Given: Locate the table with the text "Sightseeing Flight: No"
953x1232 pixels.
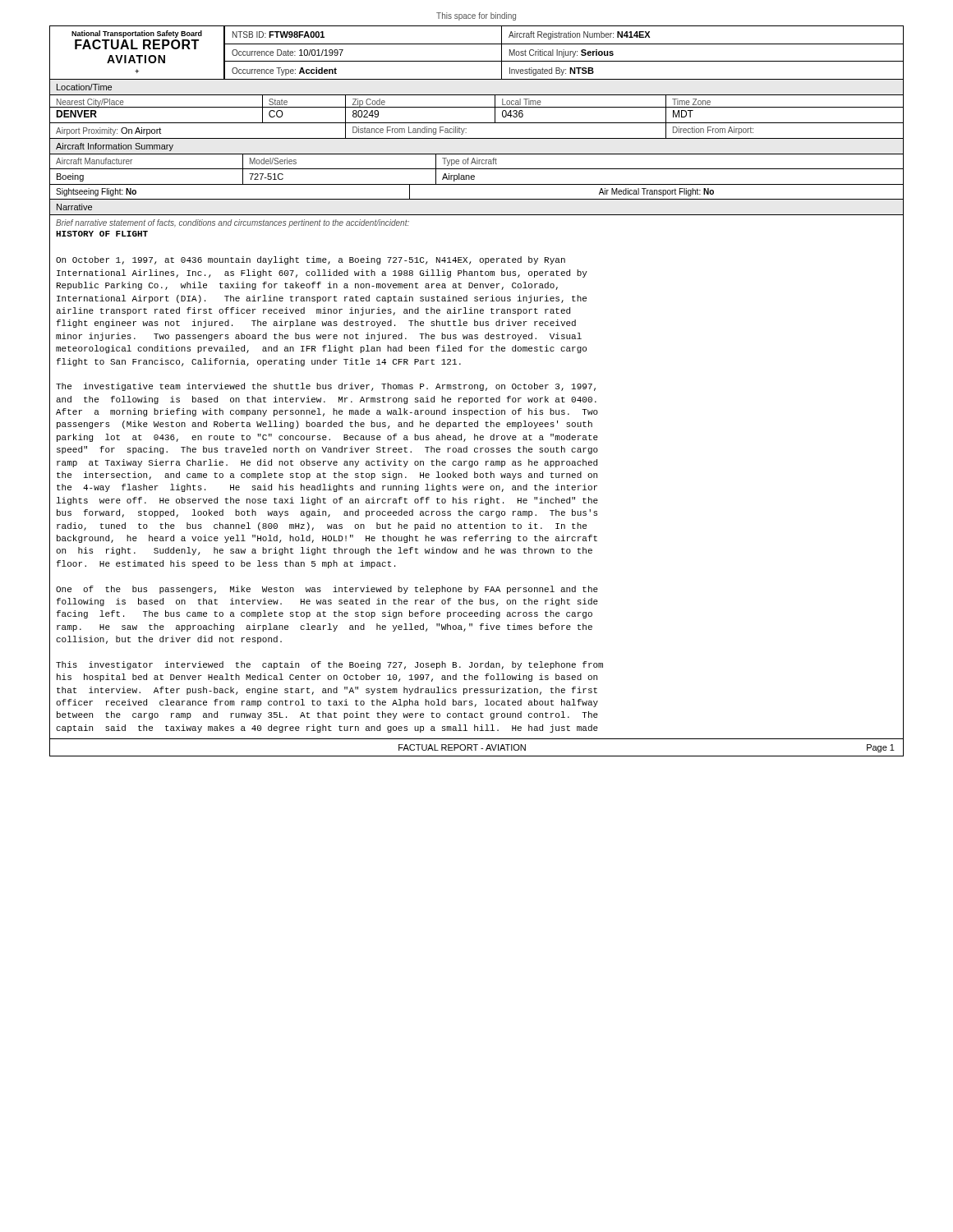Looking at the screenshot, I should (x=476, y=192).
